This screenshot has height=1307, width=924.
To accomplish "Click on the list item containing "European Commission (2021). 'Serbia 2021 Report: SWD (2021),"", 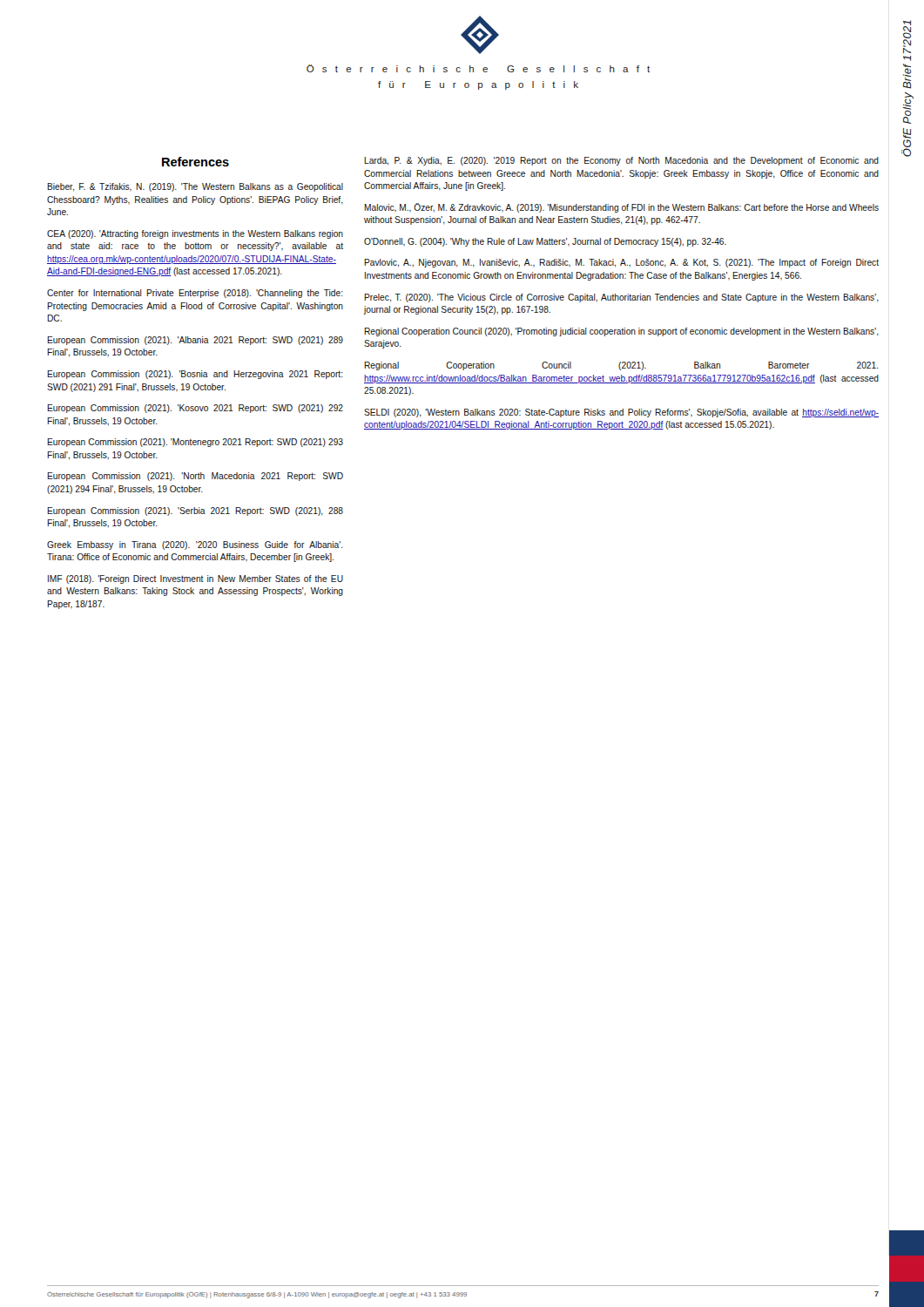I will pos(195,517).
